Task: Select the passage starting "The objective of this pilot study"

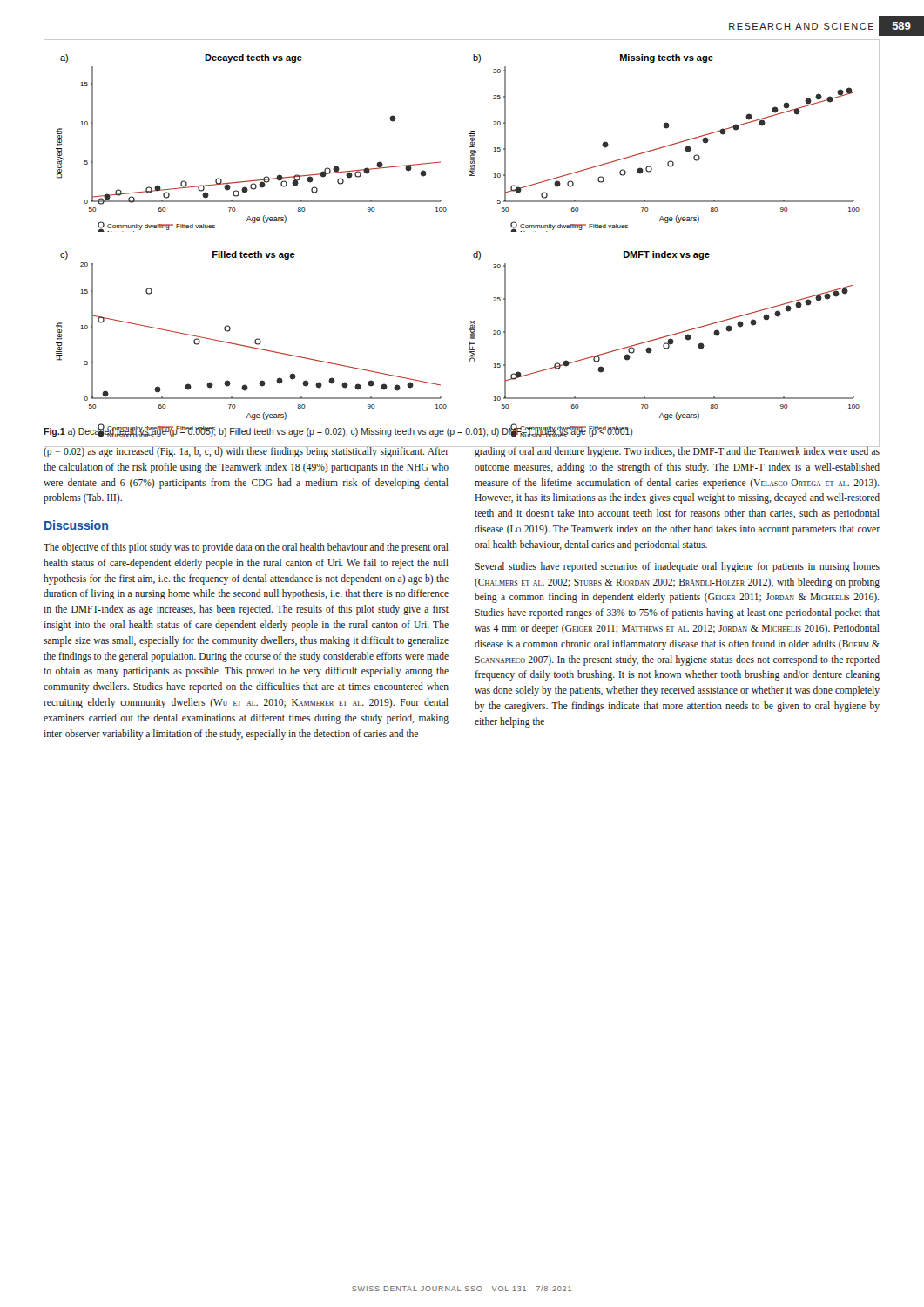Action: tap(246, 641)
